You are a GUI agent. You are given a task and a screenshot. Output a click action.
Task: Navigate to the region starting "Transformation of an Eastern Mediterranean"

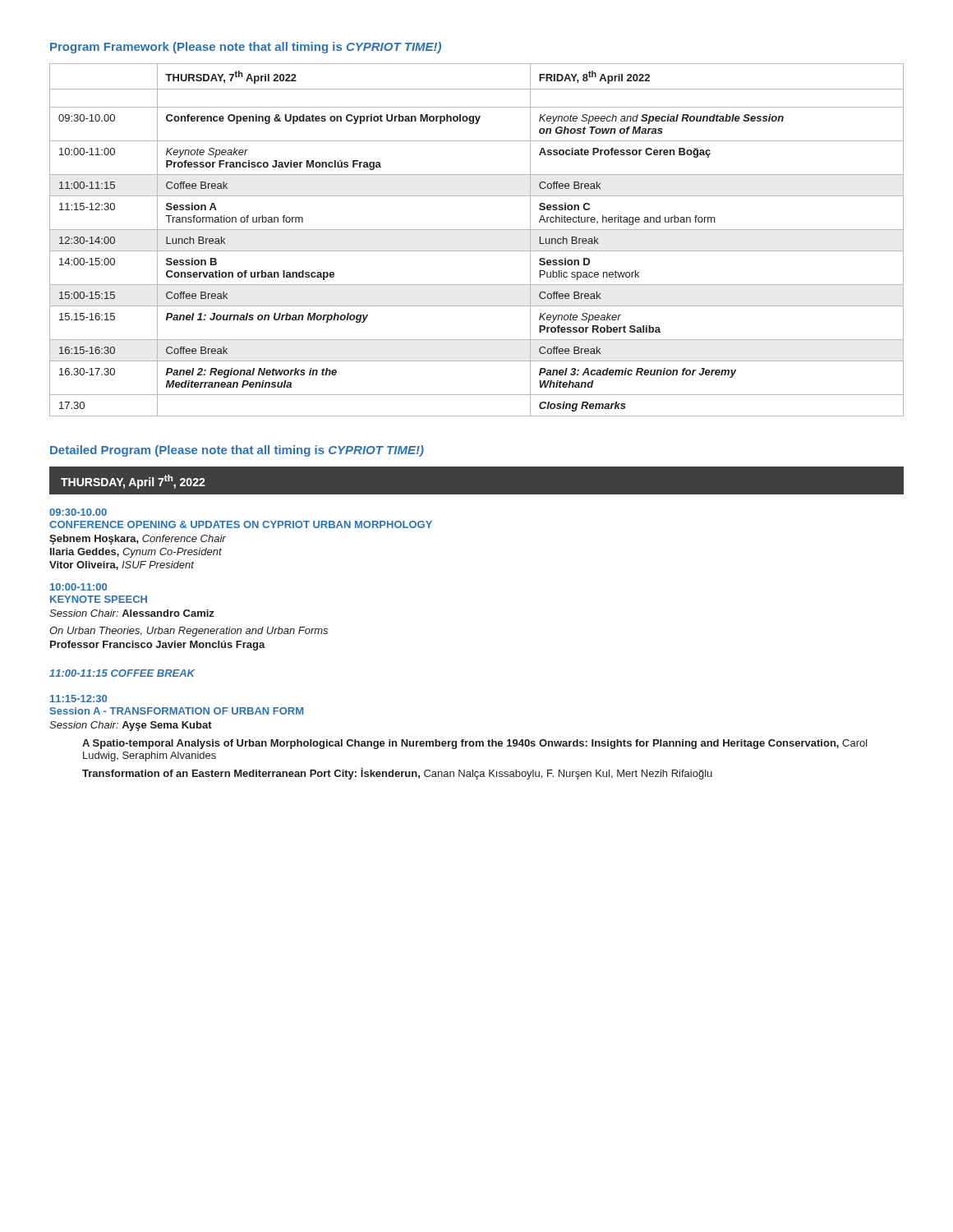tap(397, 773)
